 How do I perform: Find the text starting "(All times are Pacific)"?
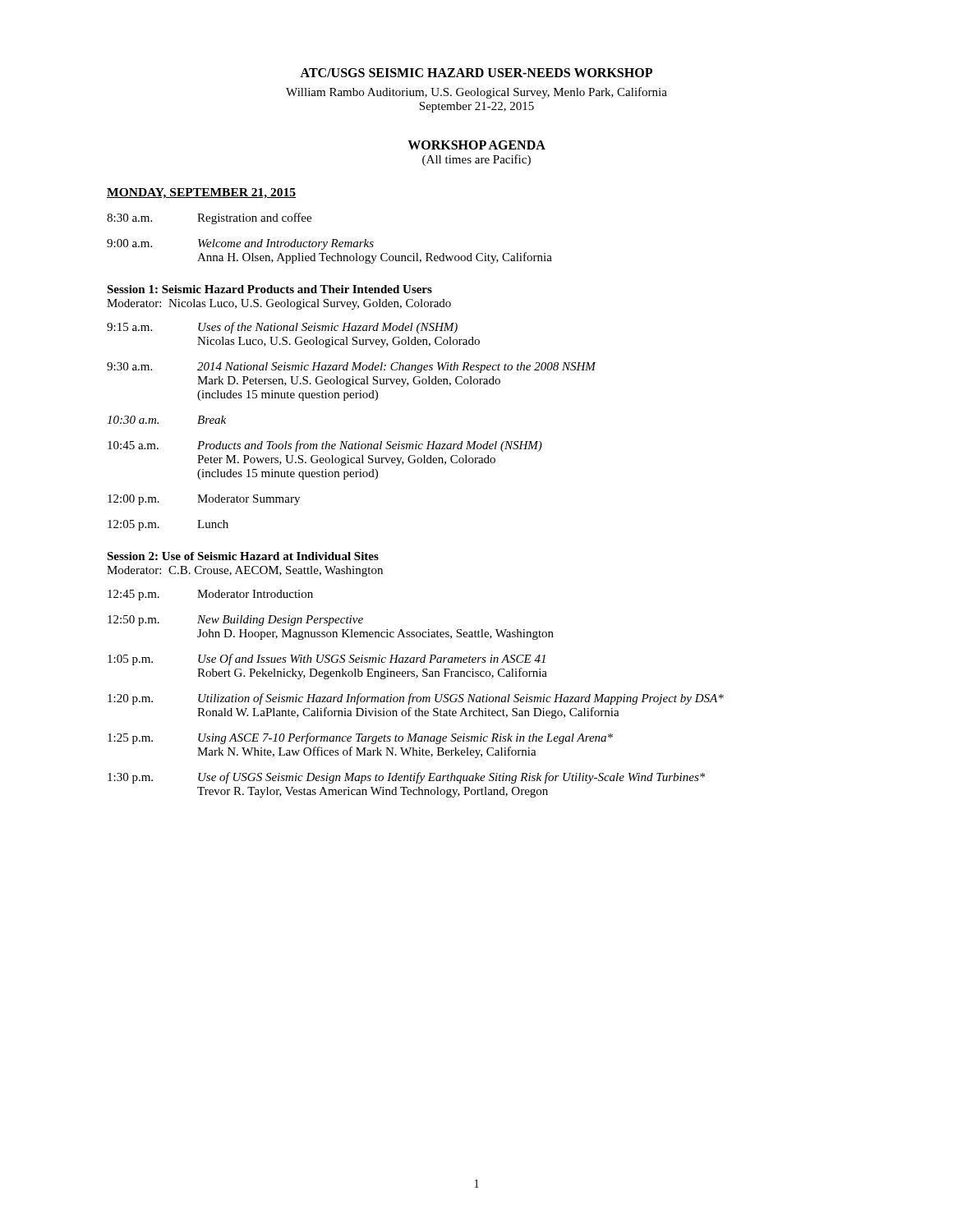coord(476,159)
